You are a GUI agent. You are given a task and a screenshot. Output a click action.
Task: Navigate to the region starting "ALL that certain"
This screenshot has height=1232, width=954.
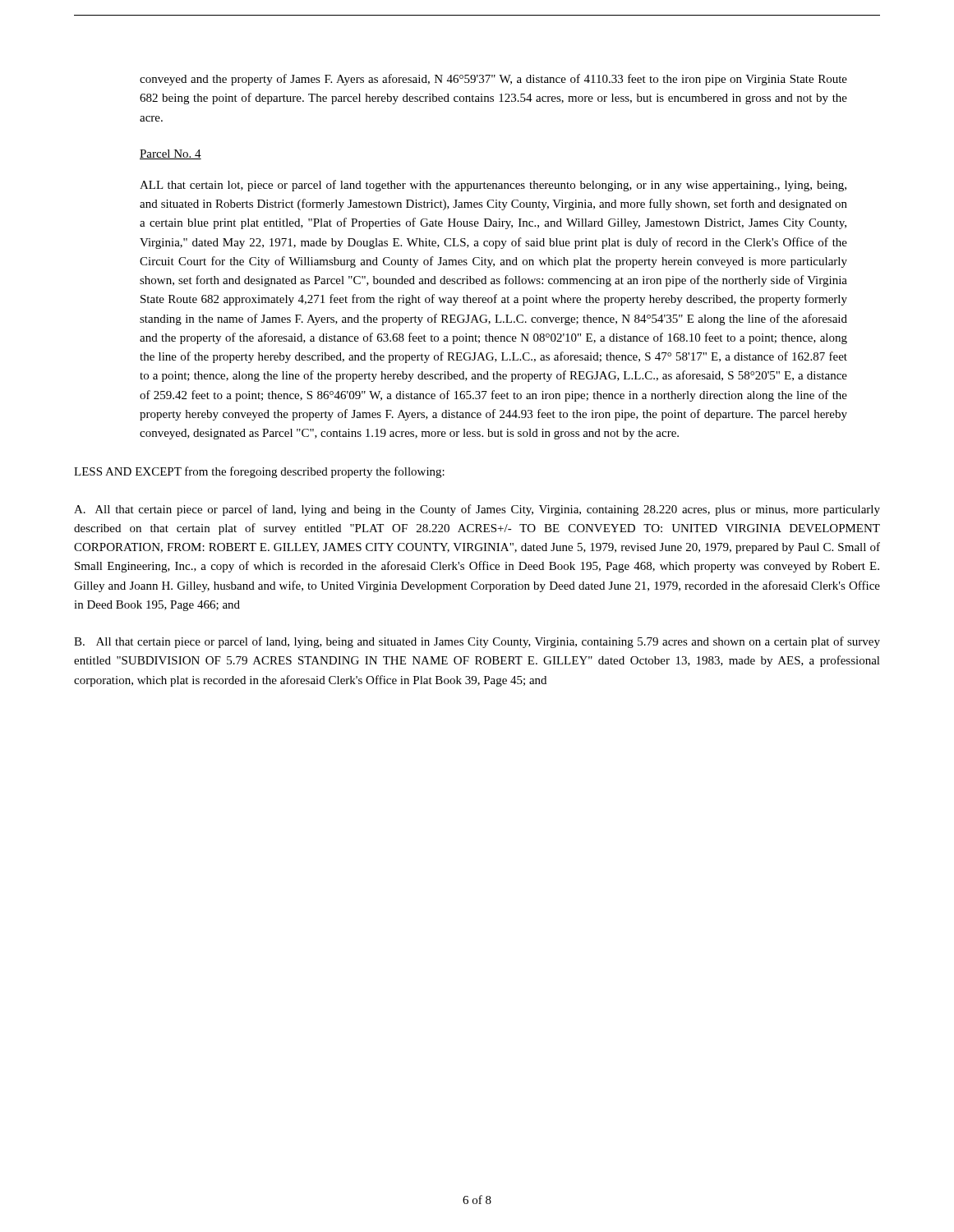[493, 309]
